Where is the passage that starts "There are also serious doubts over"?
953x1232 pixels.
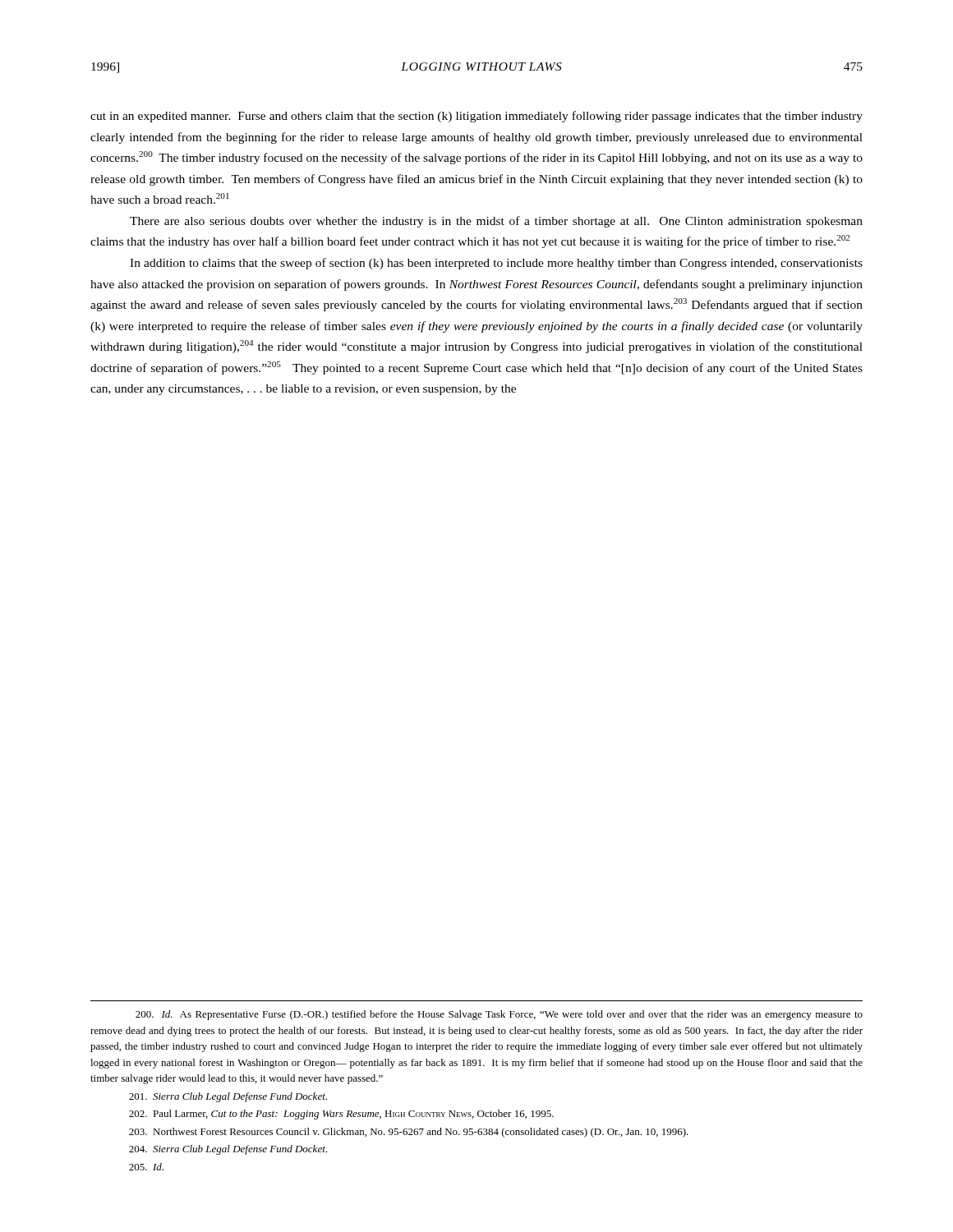(476, 231)
